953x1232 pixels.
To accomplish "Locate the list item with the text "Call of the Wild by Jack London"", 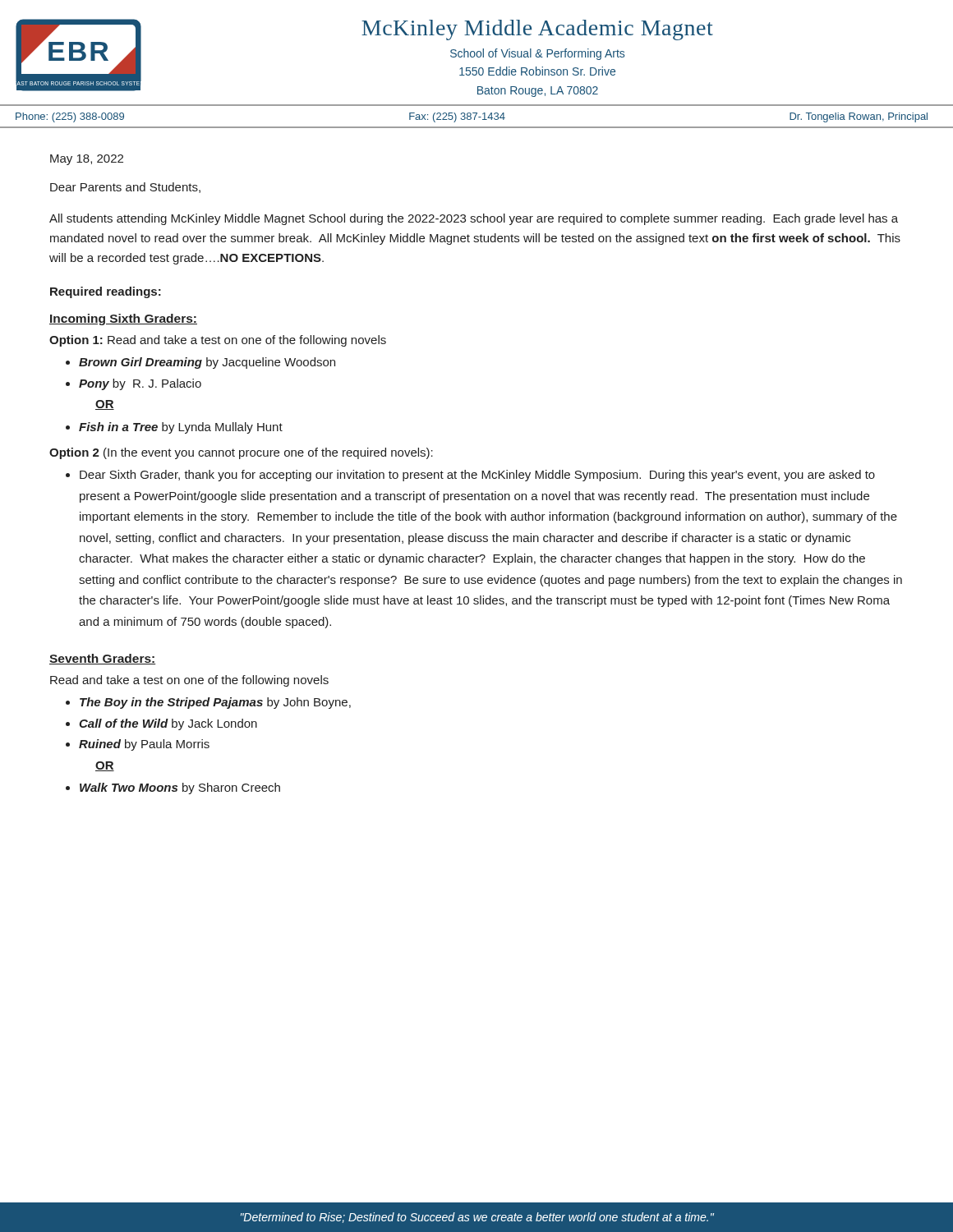I will coord(168,723).
